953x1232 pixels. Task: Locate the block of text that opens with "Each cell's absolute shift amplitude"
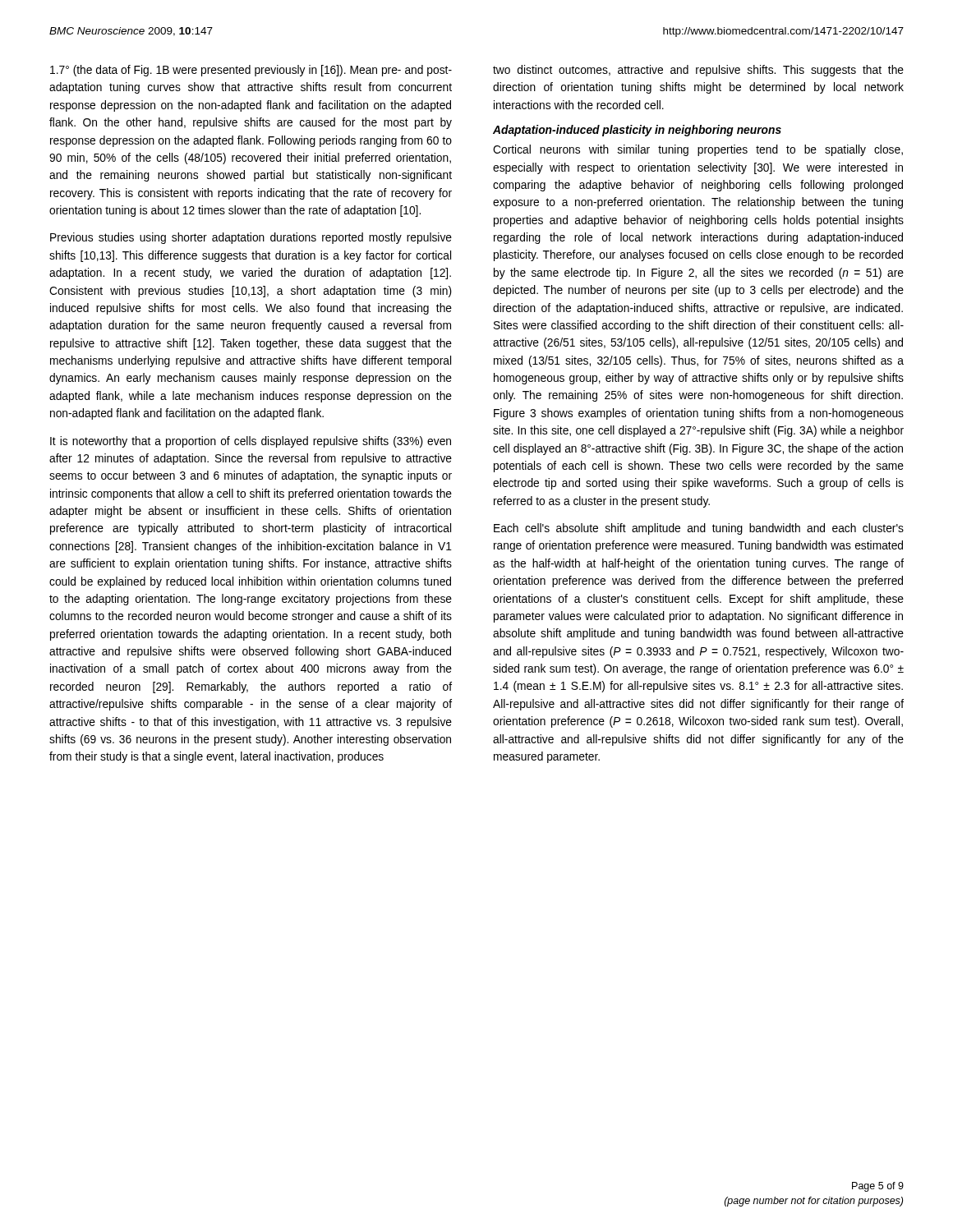pyautogui.click(x=698, y=643)
